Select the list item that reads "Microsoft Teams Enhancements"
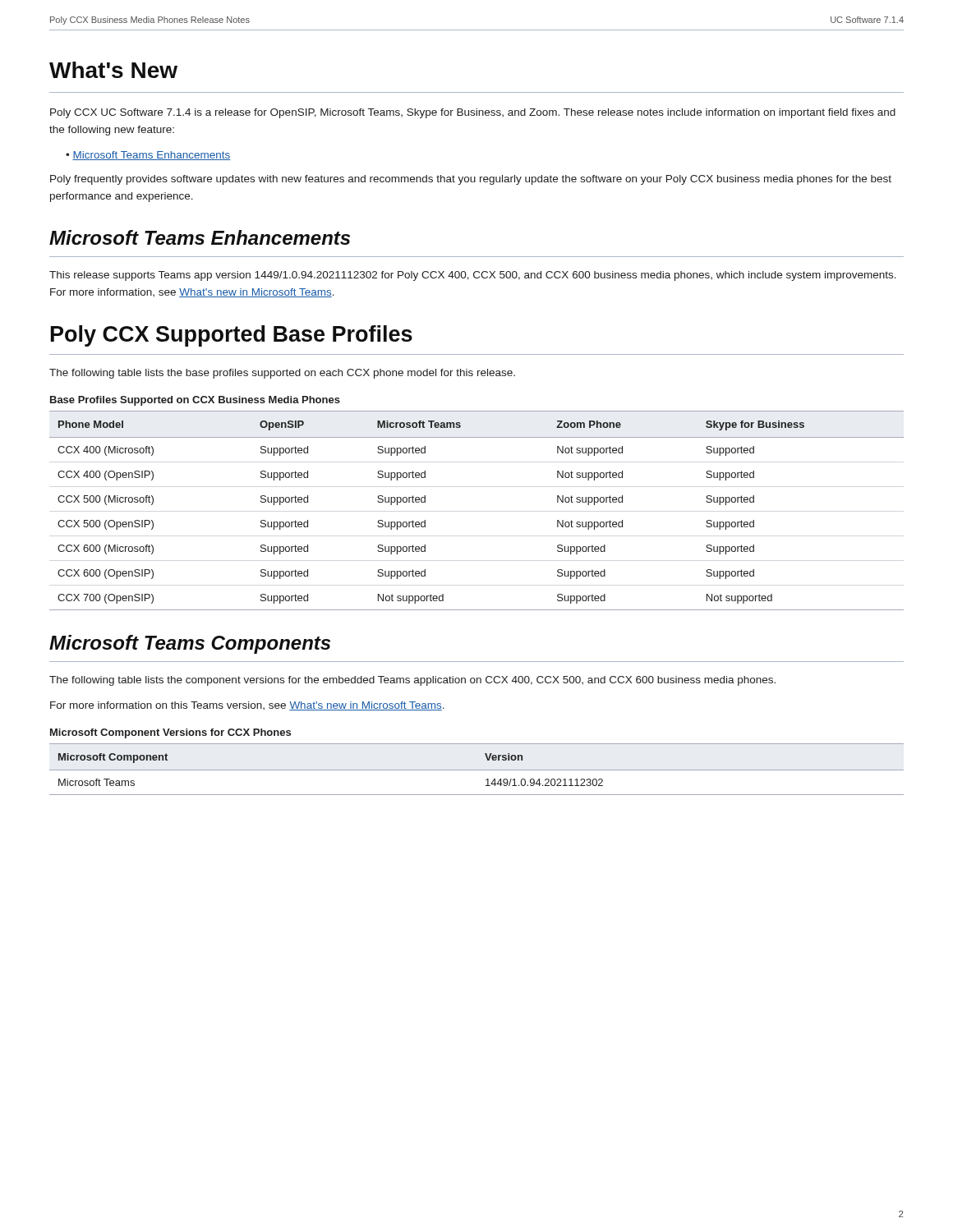Screen dimensions: 1232x953 (x=152, y=155)
